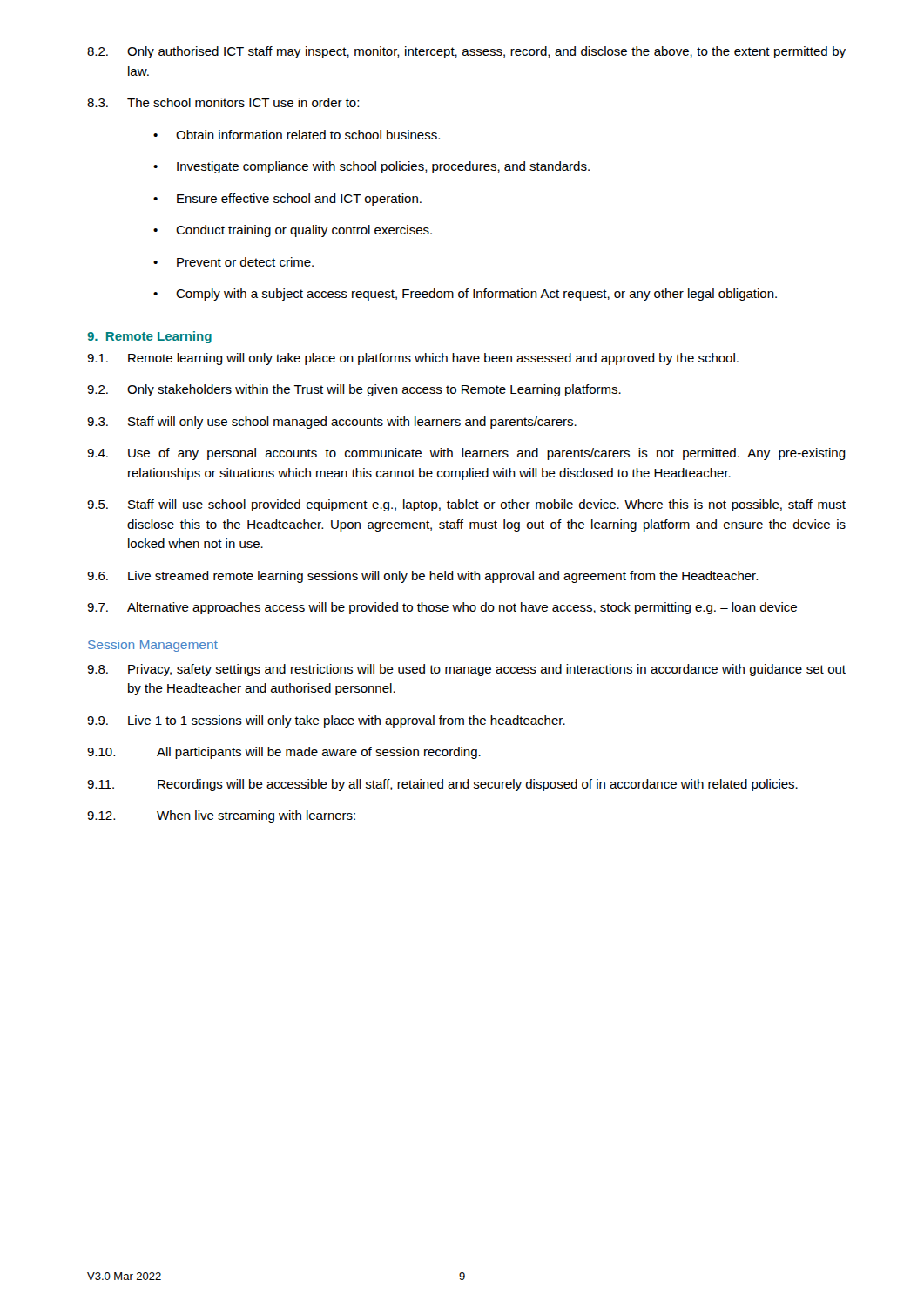Select the list item that says "• Obtain information"
Viewport: 924px width, 1307px height.
point(297,135)
